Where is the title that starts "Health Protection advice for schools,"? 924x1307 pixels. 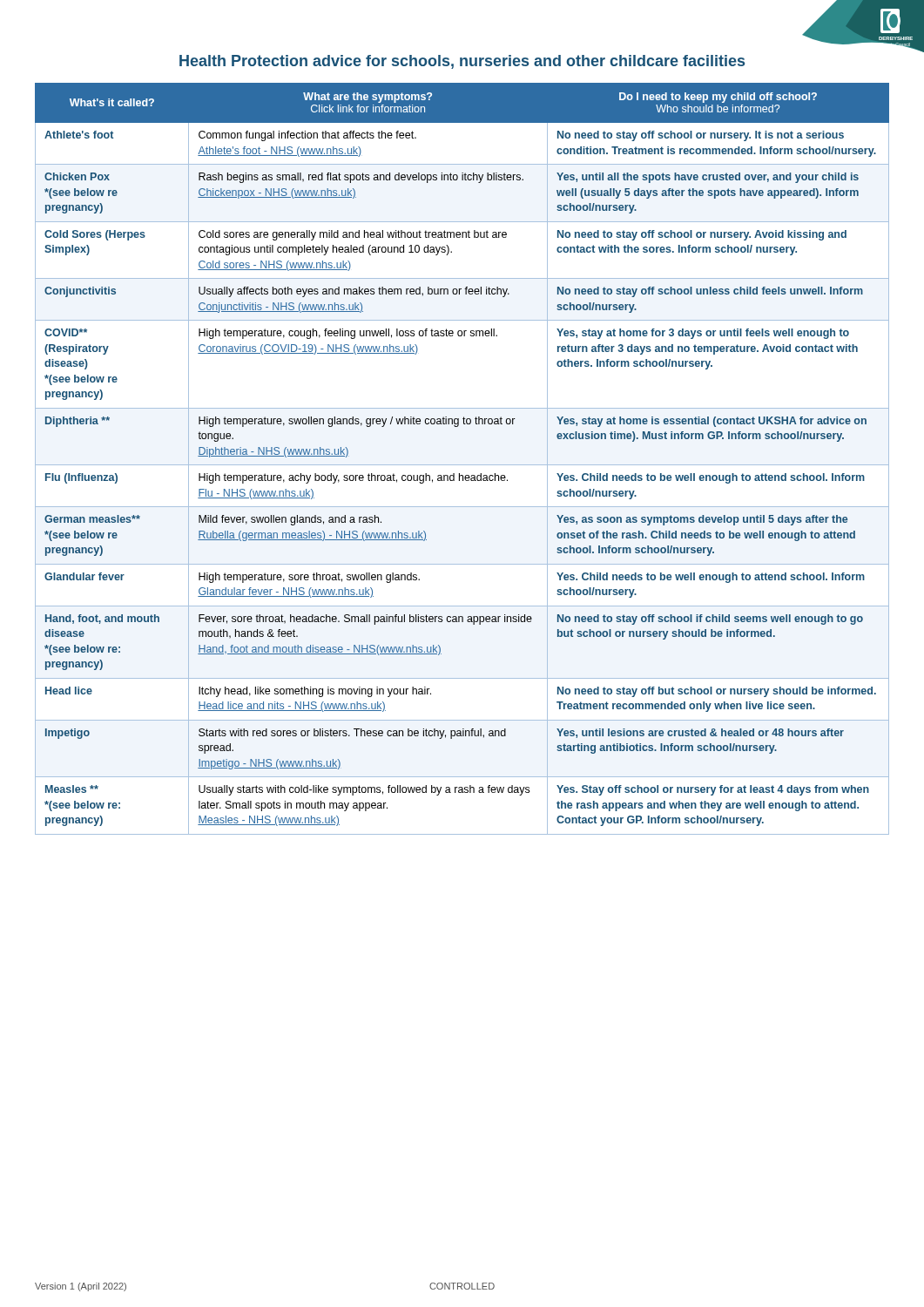(x=462, y=61)
